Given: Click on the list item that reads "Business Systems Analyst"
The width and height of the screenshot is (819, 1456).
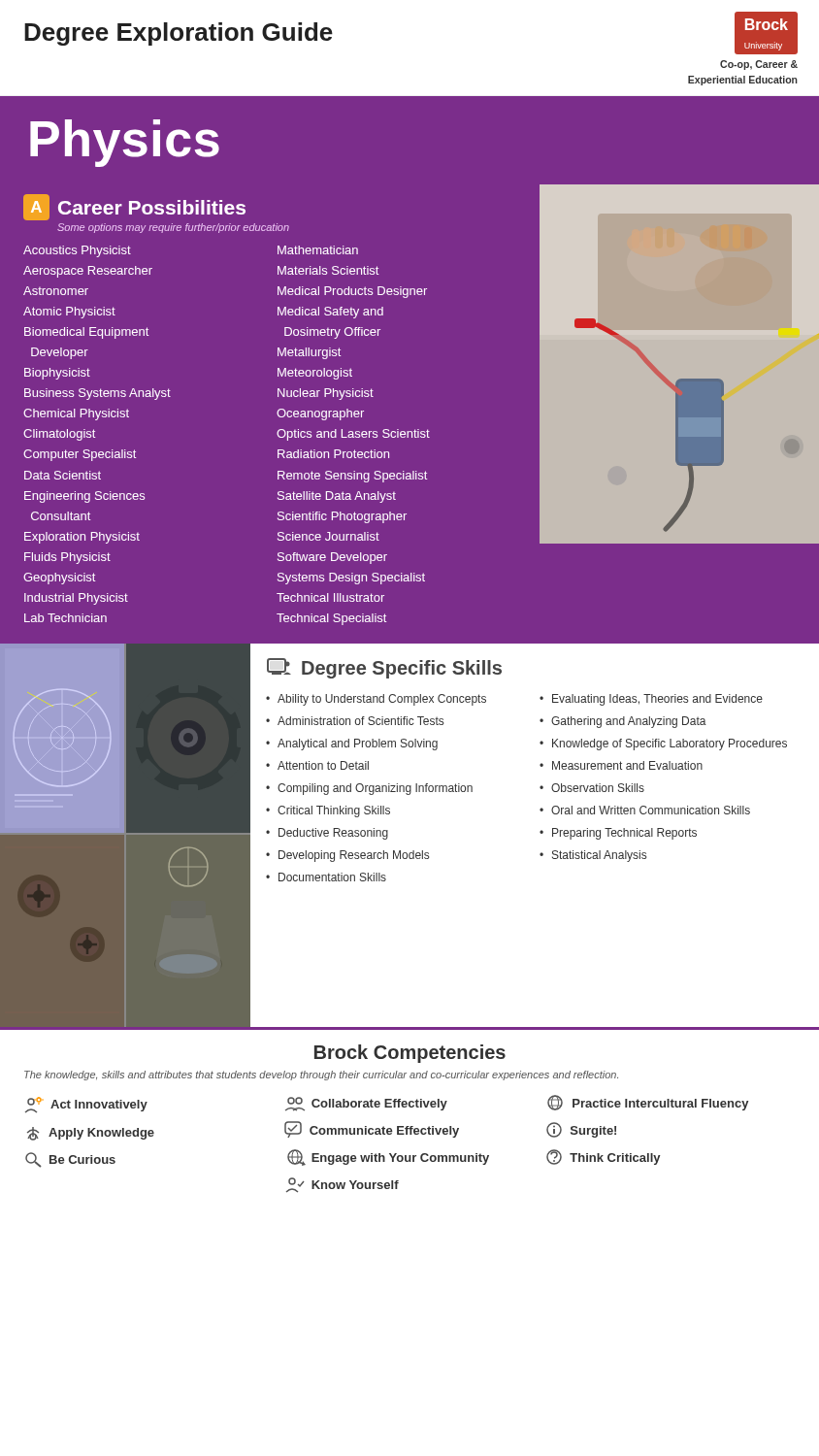Looking at the screenshot, I should [x=97, y=393].
